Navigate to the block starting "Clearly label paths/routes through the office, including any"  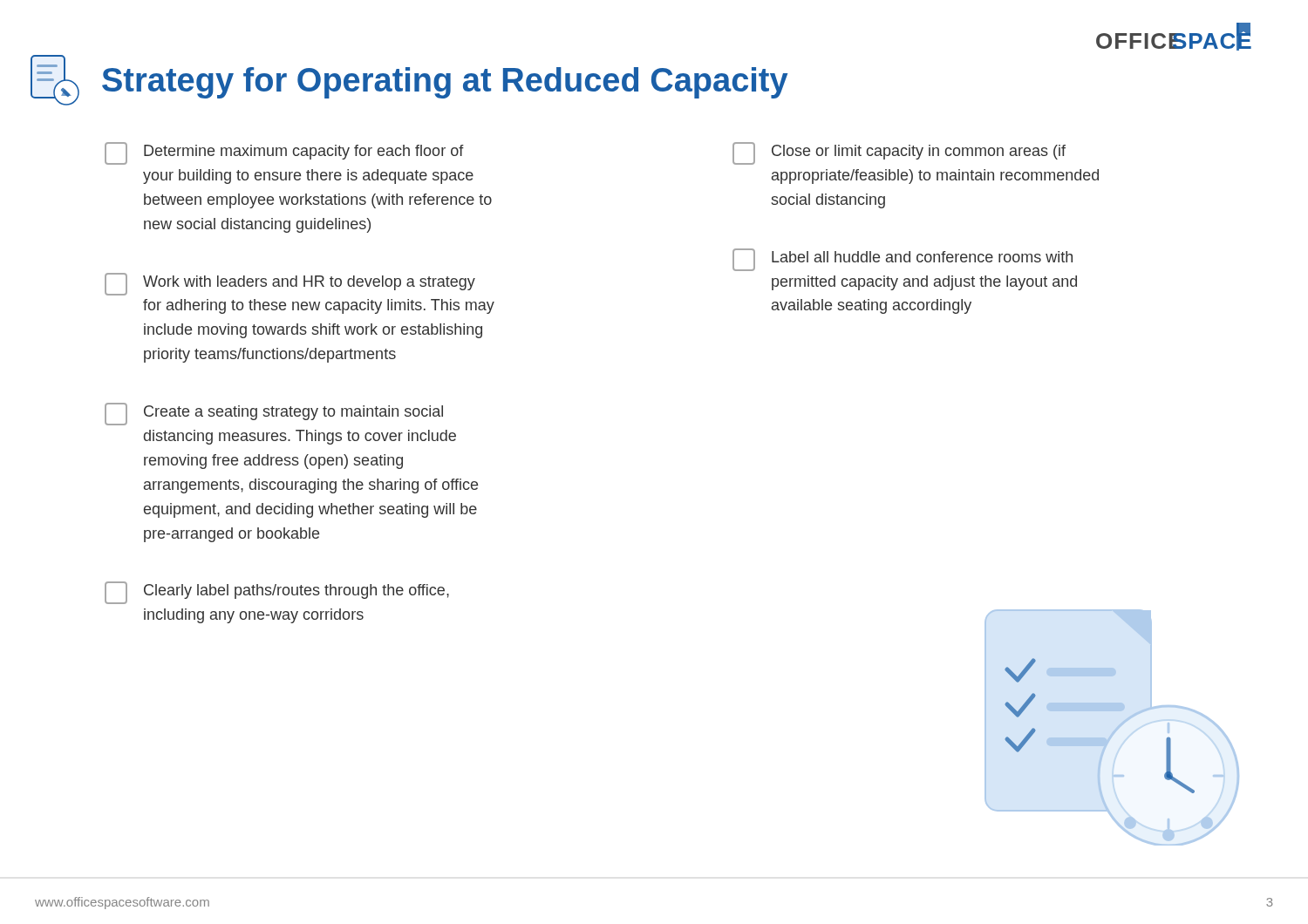(277, 604)
